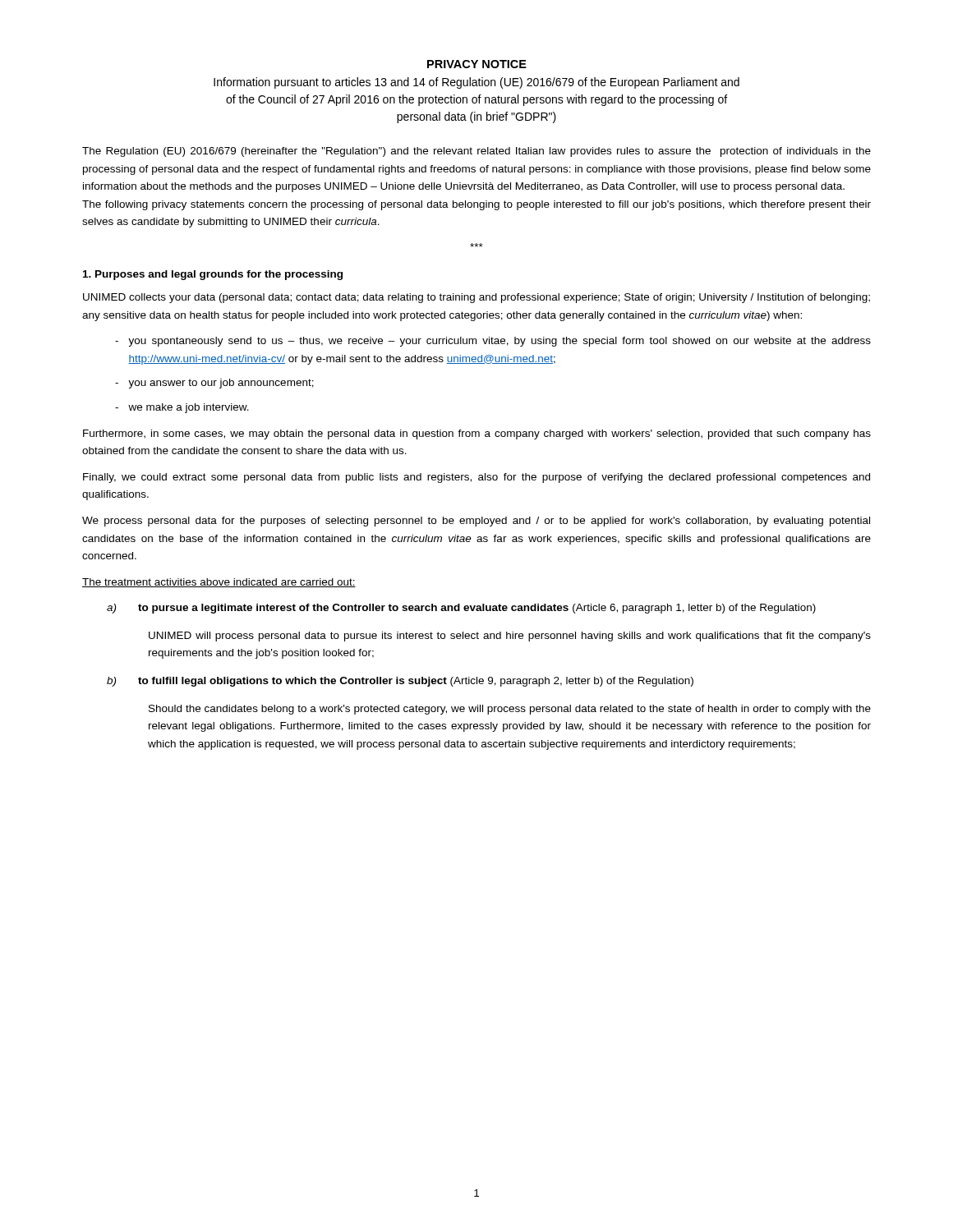Click on the text block with the text "Finally, we could extract some personal data"
Image resolution: width=953 pixels, height=1232 pixels.
coord(476,485)
